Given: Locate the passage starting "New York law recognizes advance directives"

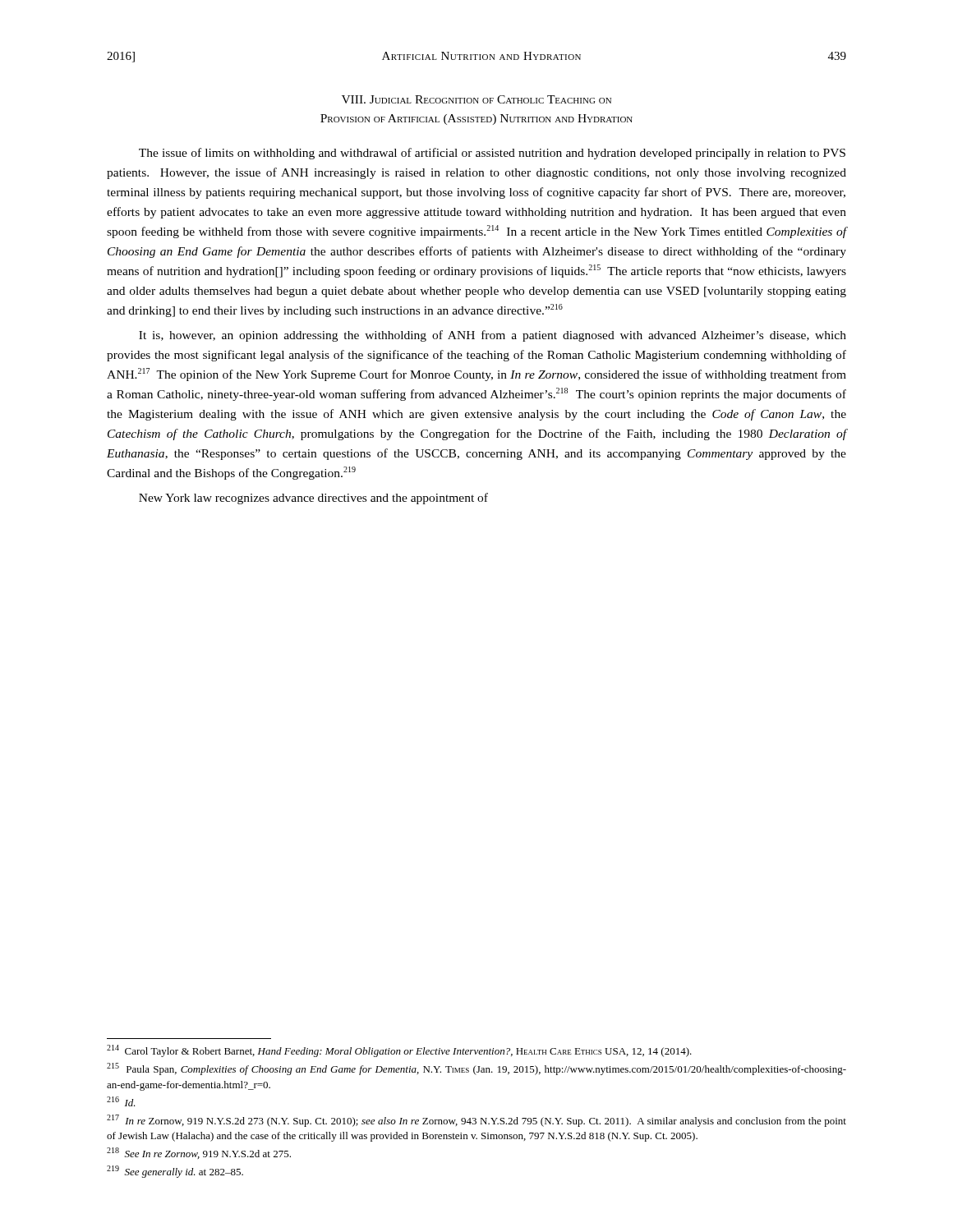Looking at the screenshot, I should (x=476, y=498).
